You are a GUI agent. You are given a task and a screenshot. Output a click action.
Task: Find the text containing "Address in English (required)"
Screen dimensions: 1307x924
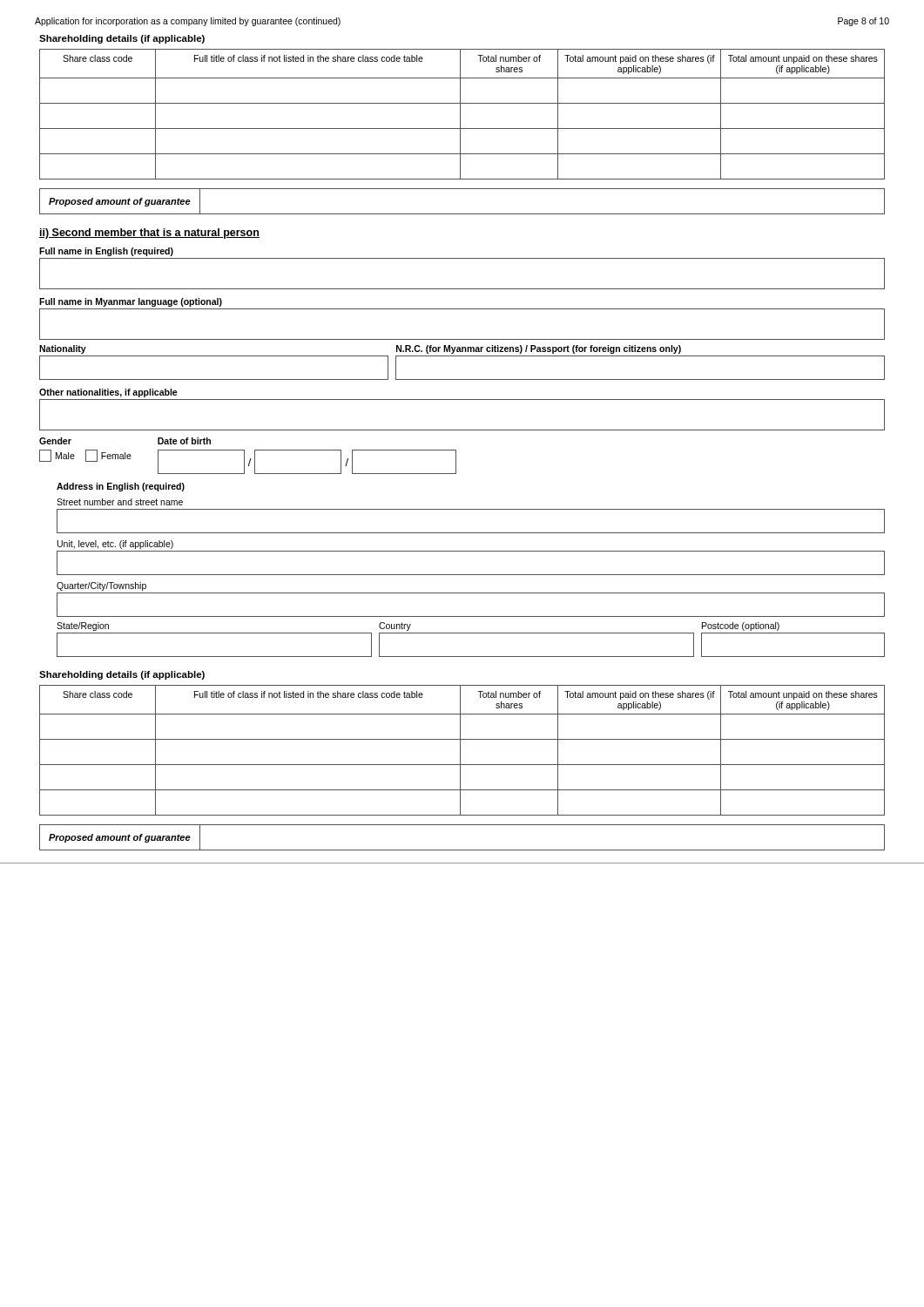click(121, 486)
